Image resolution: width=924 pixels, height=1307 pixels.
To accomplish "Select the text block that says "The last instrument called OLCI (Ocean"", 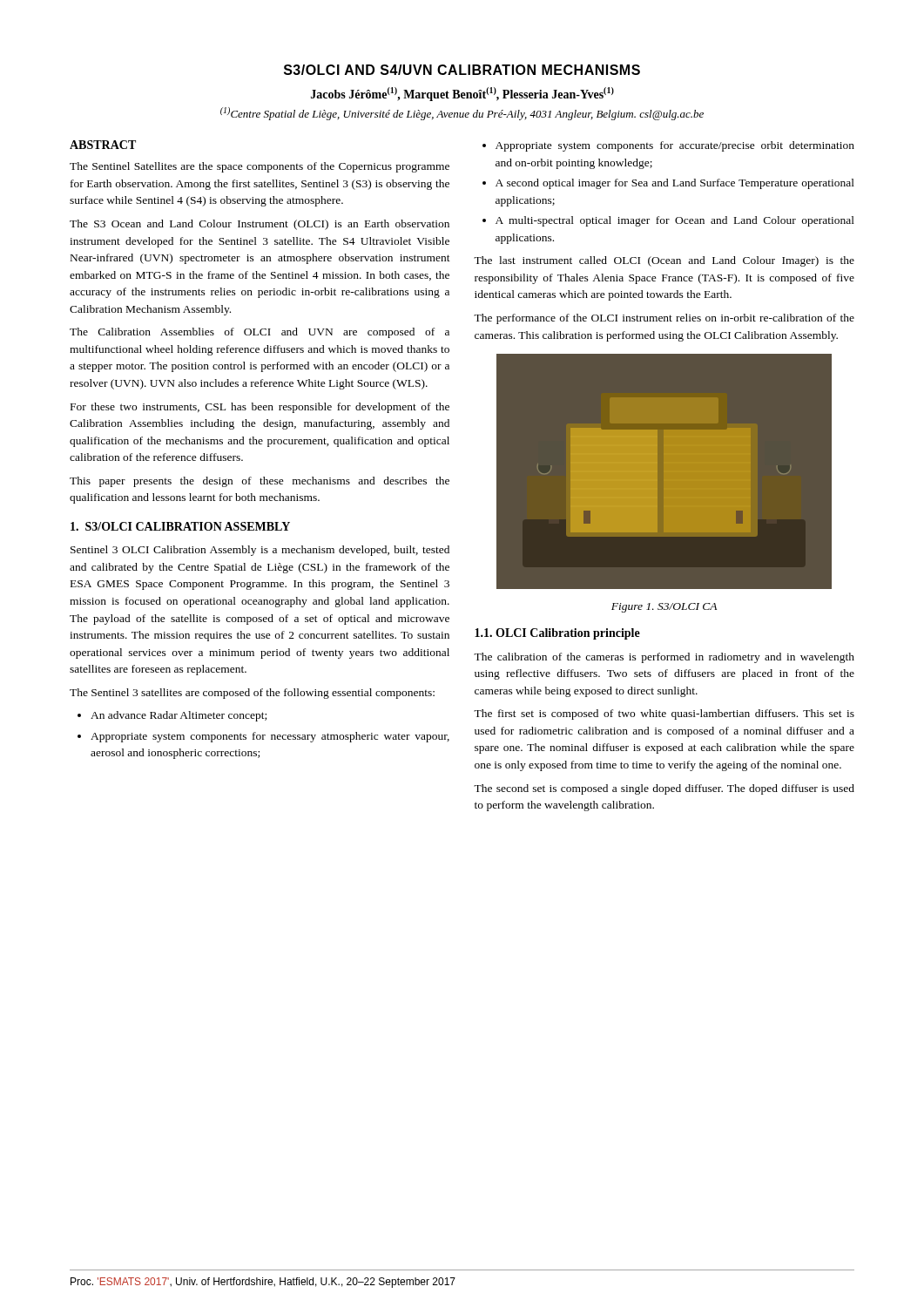I will (664, 298).
